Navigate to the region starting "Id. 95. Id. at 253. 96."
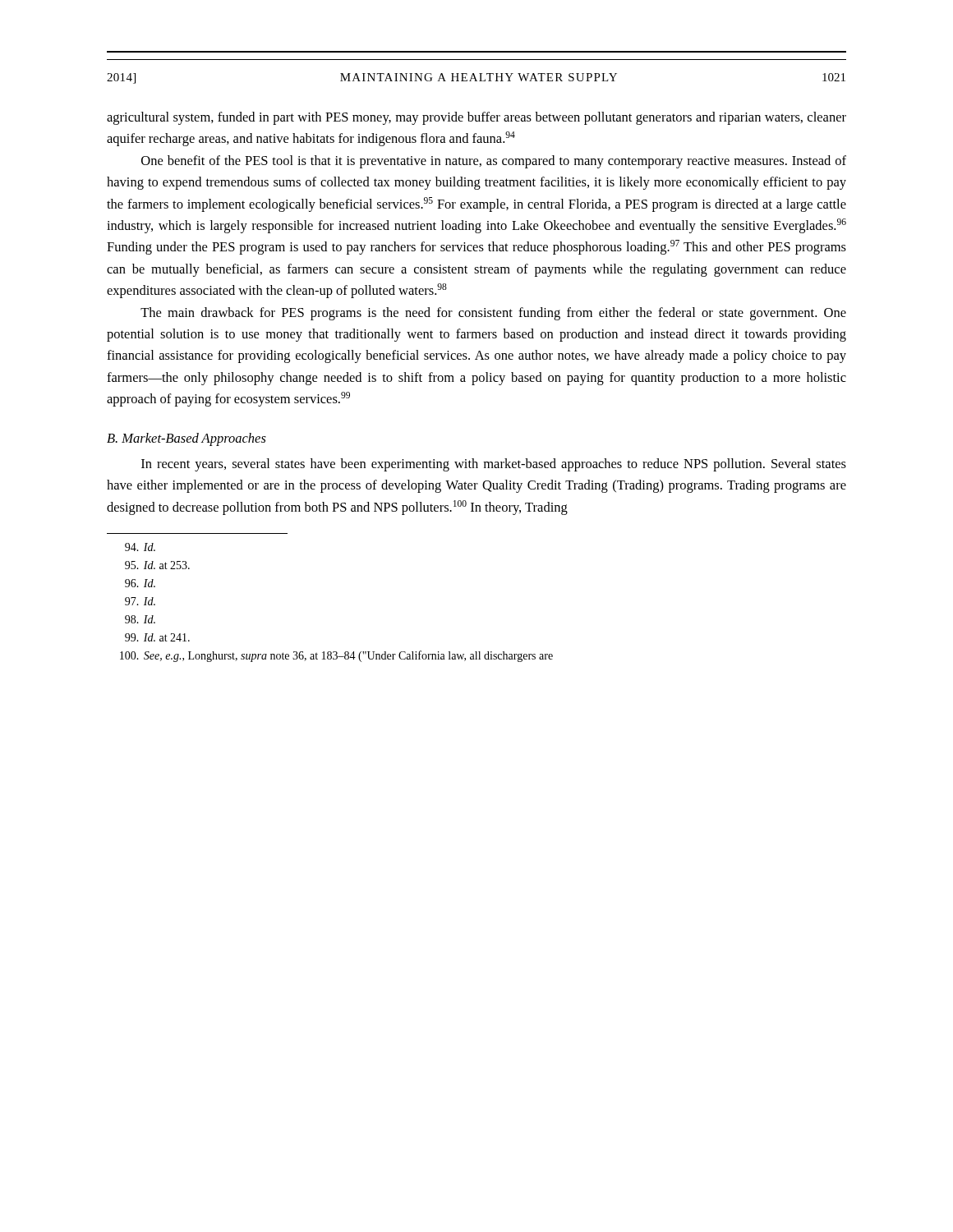This screenshot has width=953, height=1232. [x=140, y=547]
